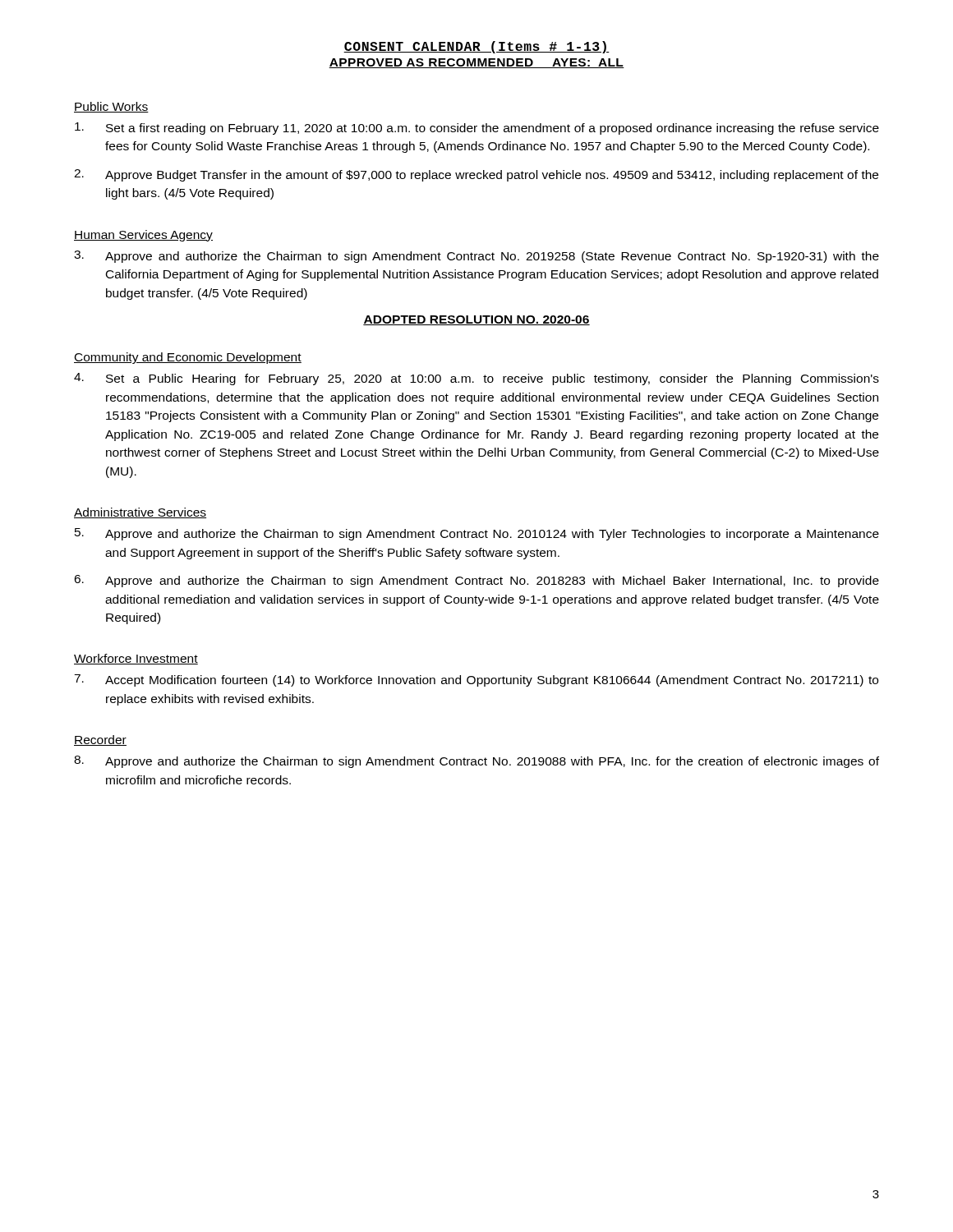Locate the section header that reads "Community and Economic Development"
The height and width of the screenshot is (1232, 953).
click(x=188, y=357)
